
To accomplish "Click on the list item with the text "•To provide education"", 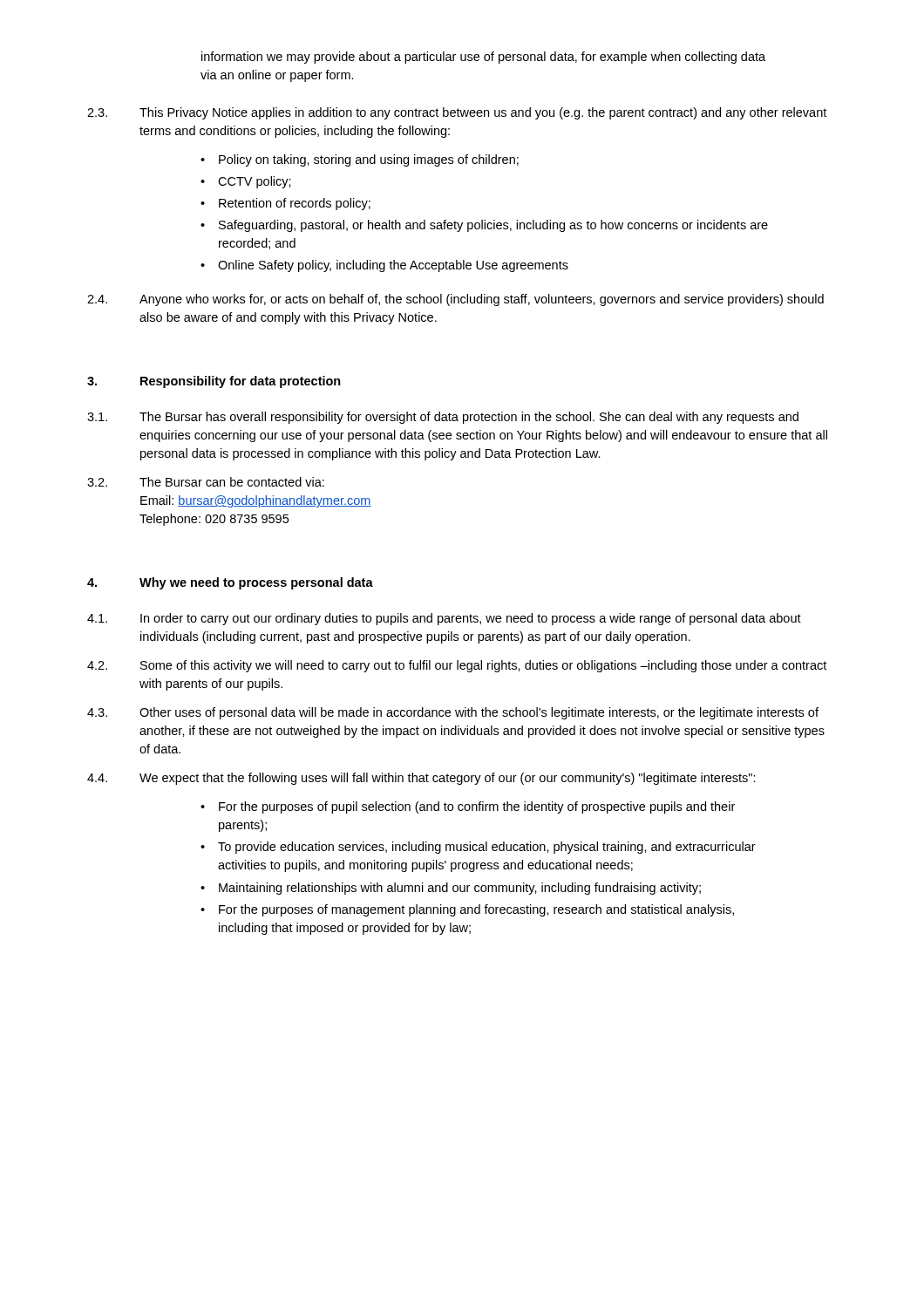I will (493, 857).
